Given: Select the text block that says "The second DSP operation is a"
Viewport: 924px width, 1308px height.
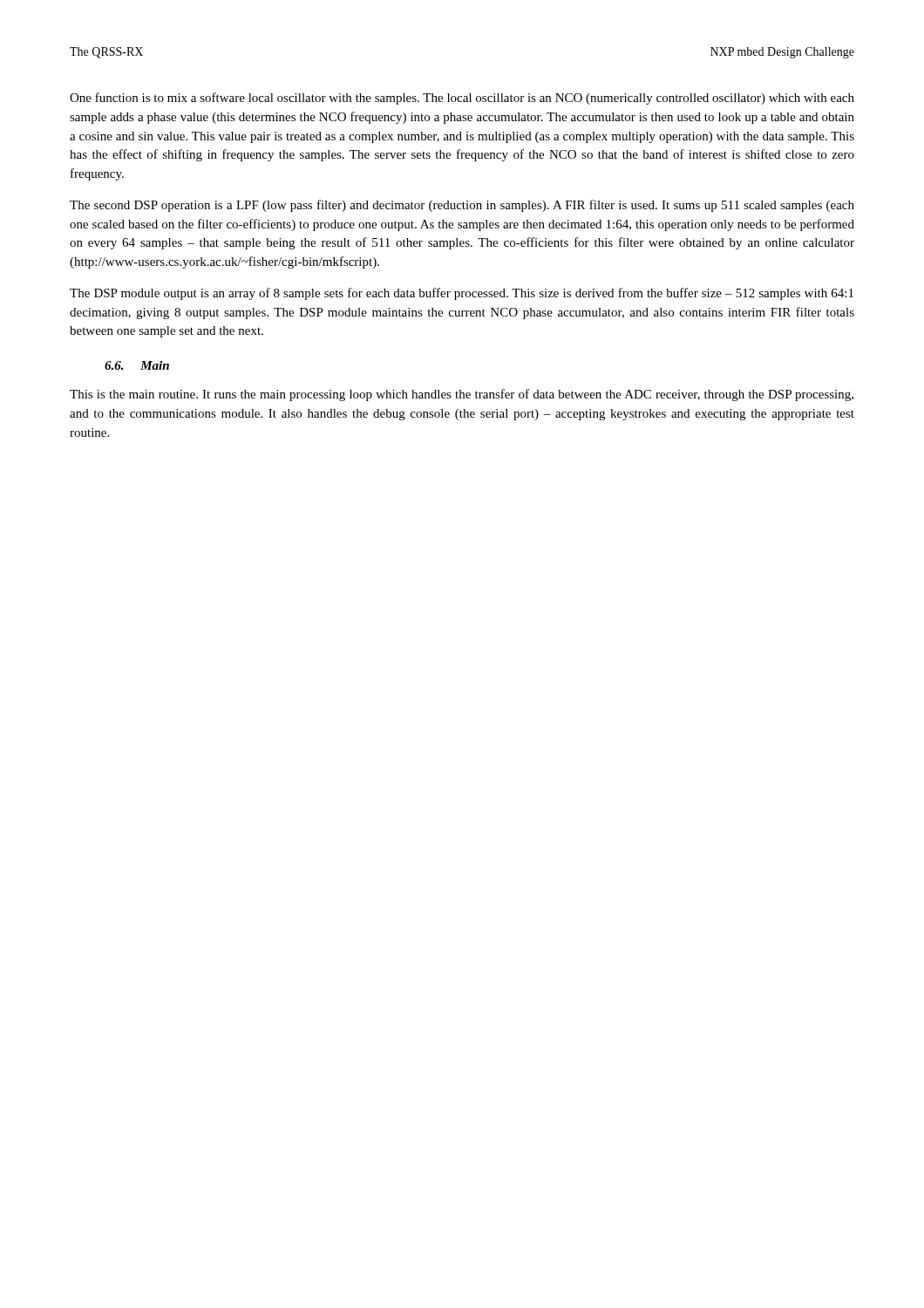Looking at the screenshot, I should [x=462, y=233].
